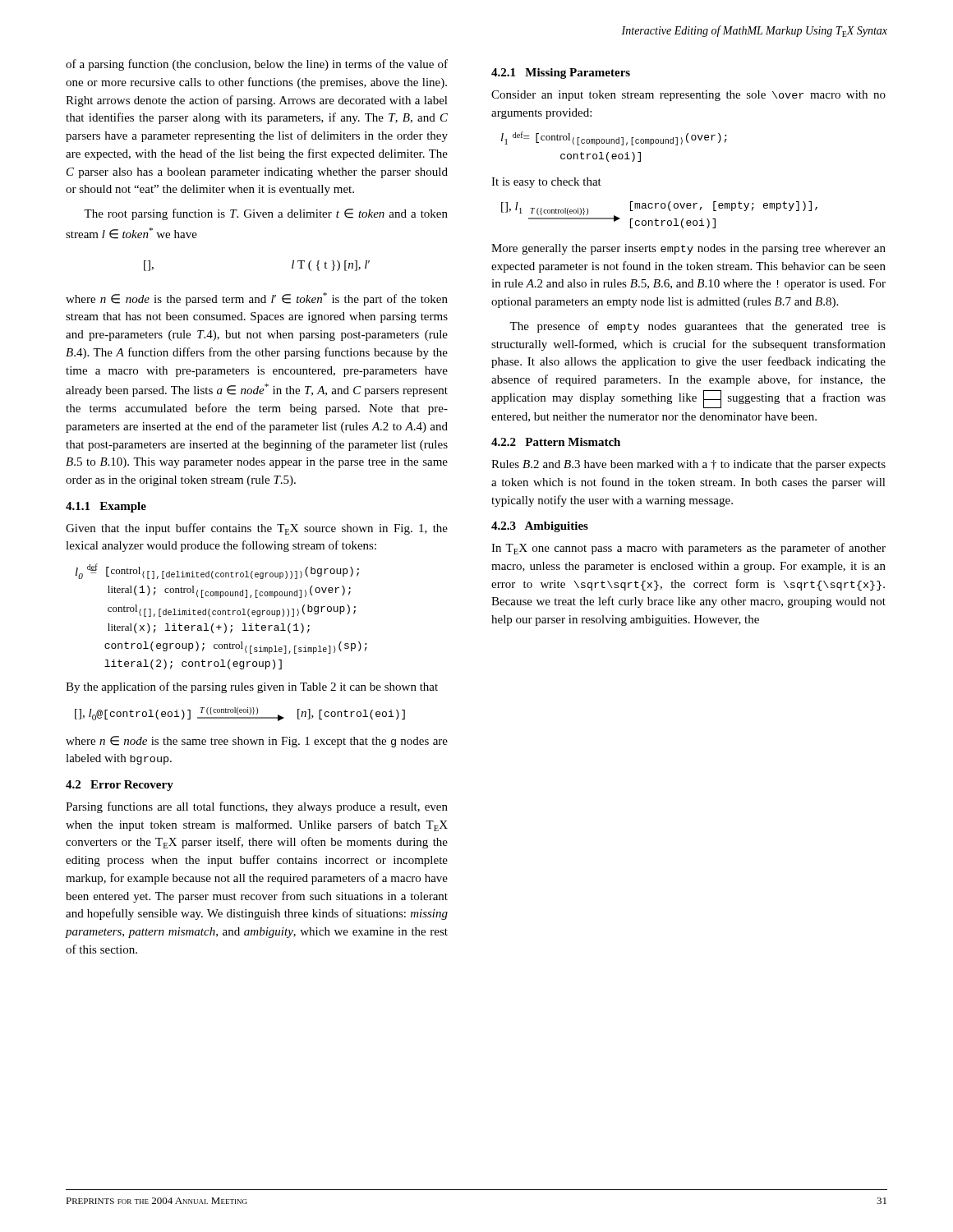Viewport: 953px width, 1232px height.
Task: Locate the text block with the text "More generally the parser"
Action: tap(688, 276)
